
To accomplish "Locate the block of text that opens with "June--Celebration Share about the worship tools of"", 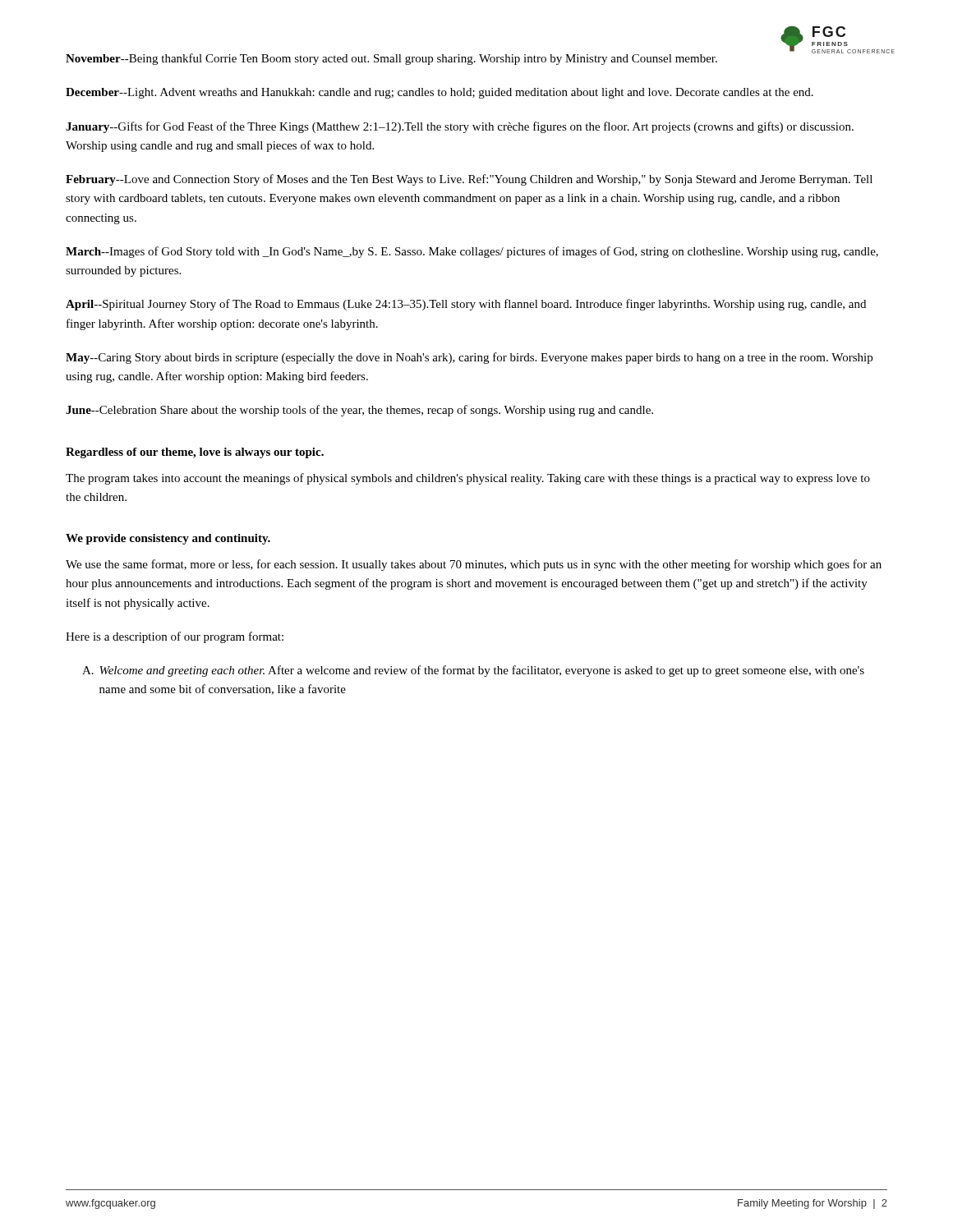I will pos(360,410).
